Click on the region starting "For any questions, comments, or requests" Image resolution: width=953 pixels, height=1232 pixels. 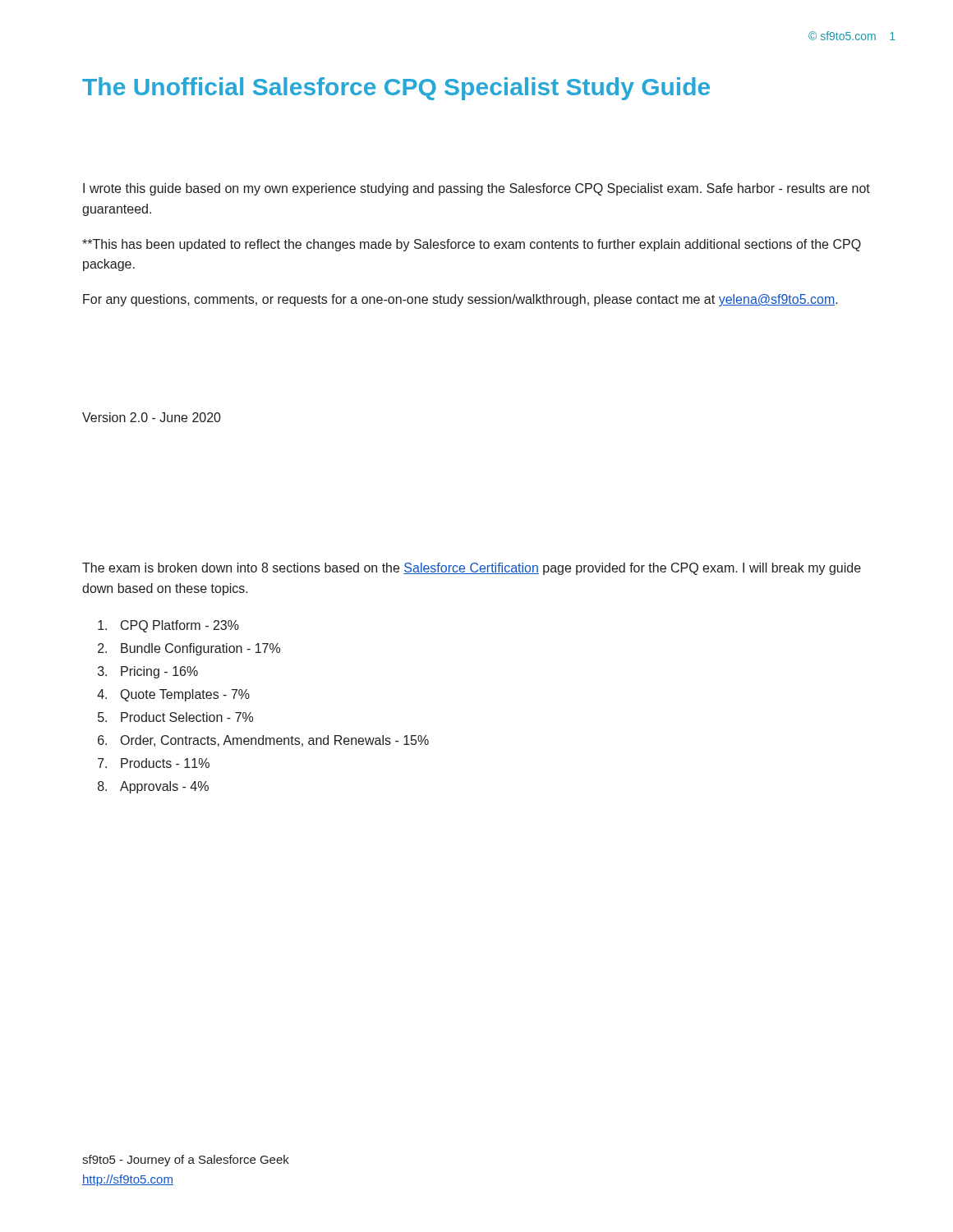[476, 300]
